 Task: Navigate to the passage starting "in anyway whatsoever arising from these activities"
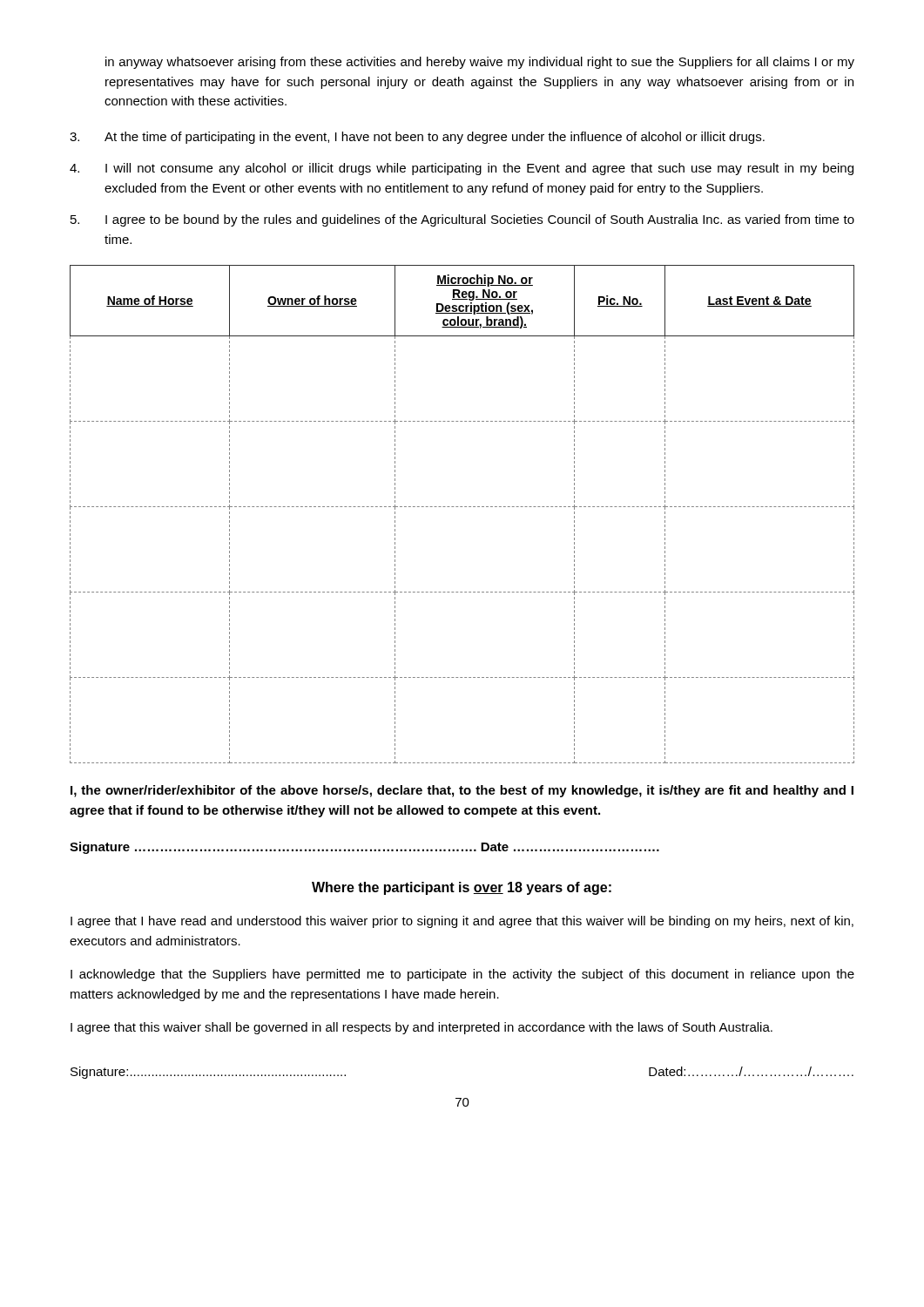[479, 81]
